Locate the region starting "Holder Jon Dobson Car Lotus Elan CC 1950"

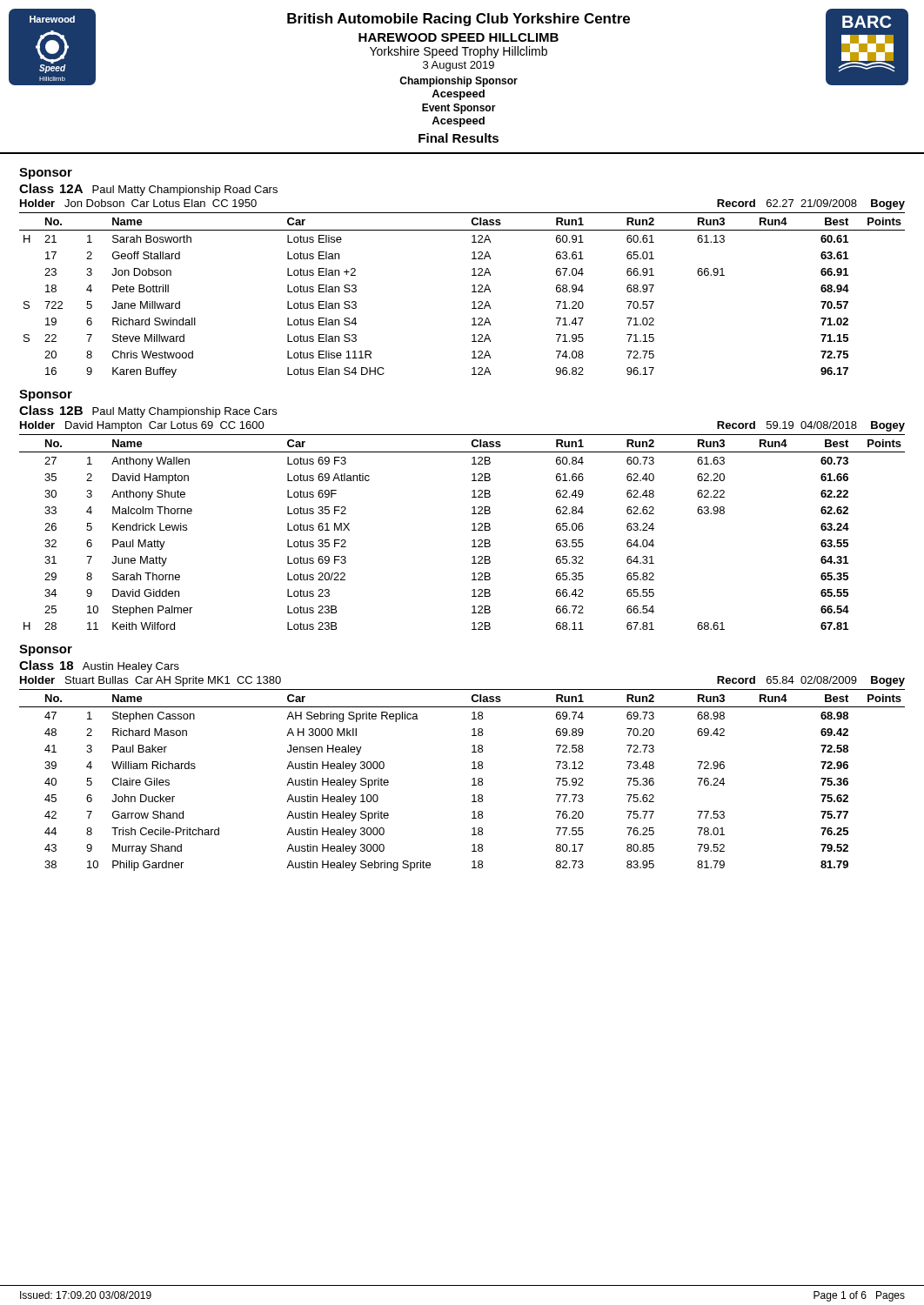(x=462, y=203)
